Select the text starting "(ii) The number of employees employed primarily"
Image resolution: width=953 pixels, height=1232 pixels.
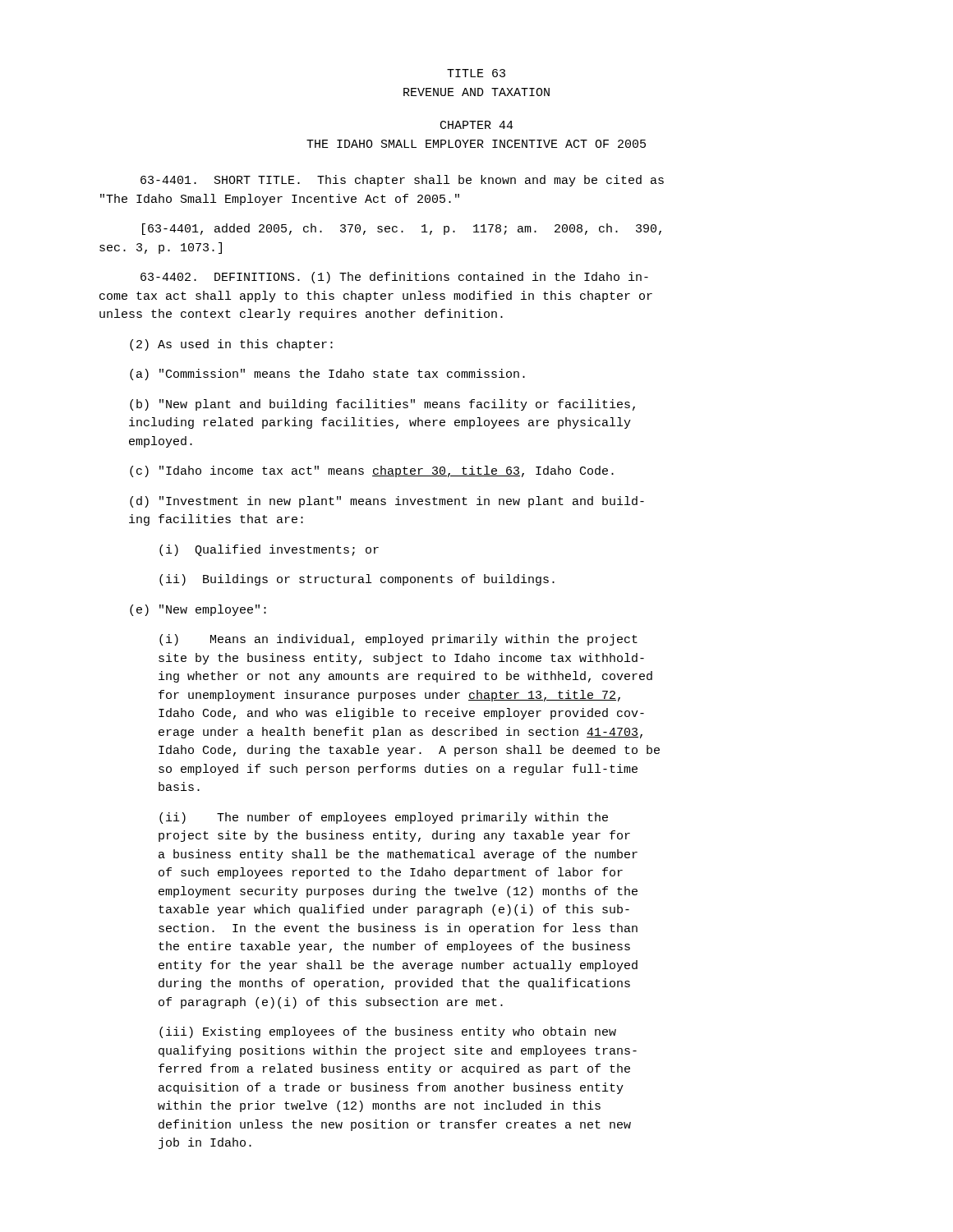398,910
